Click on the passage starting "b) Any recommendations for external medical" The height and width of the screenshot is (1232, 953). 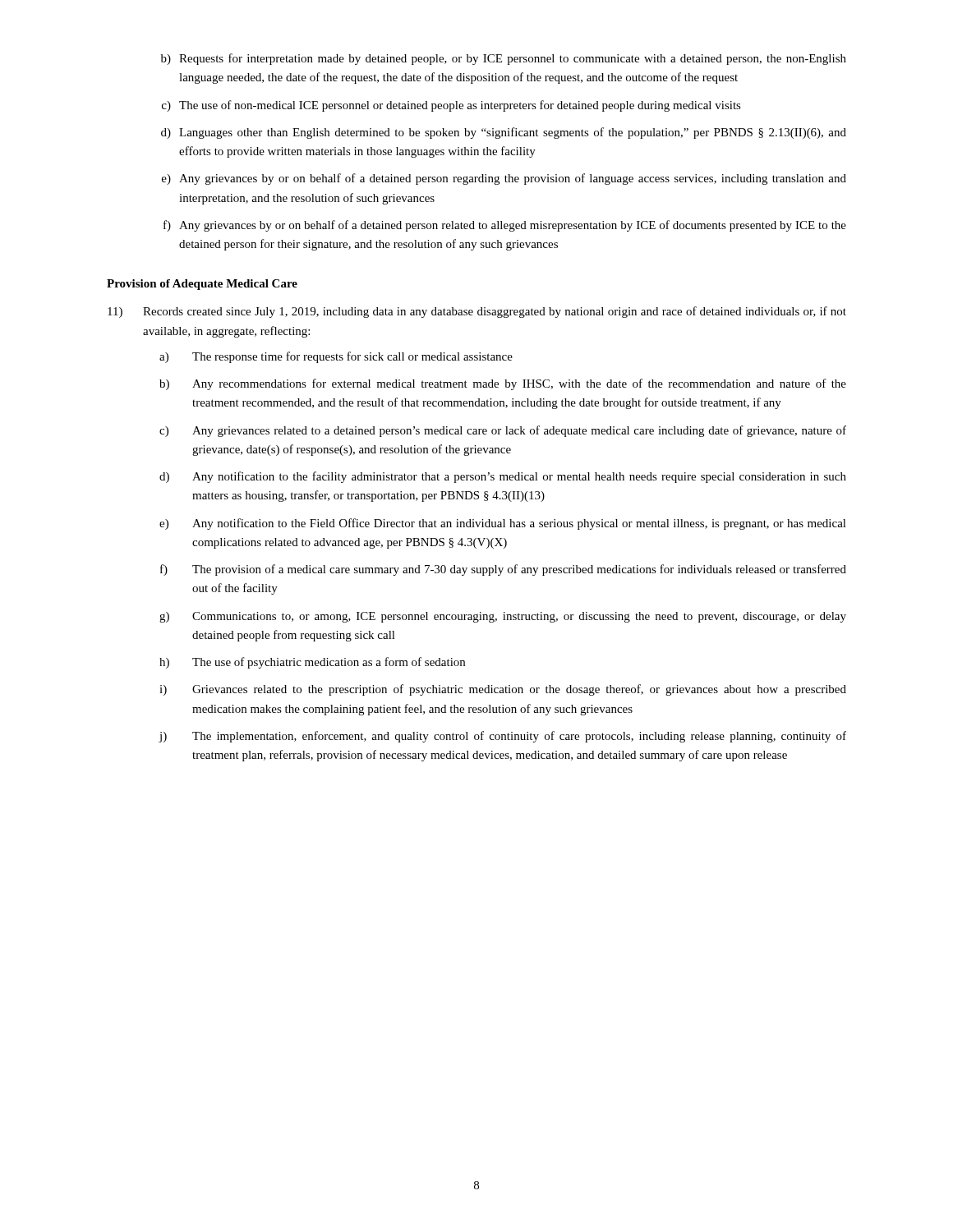click(503, 394)
